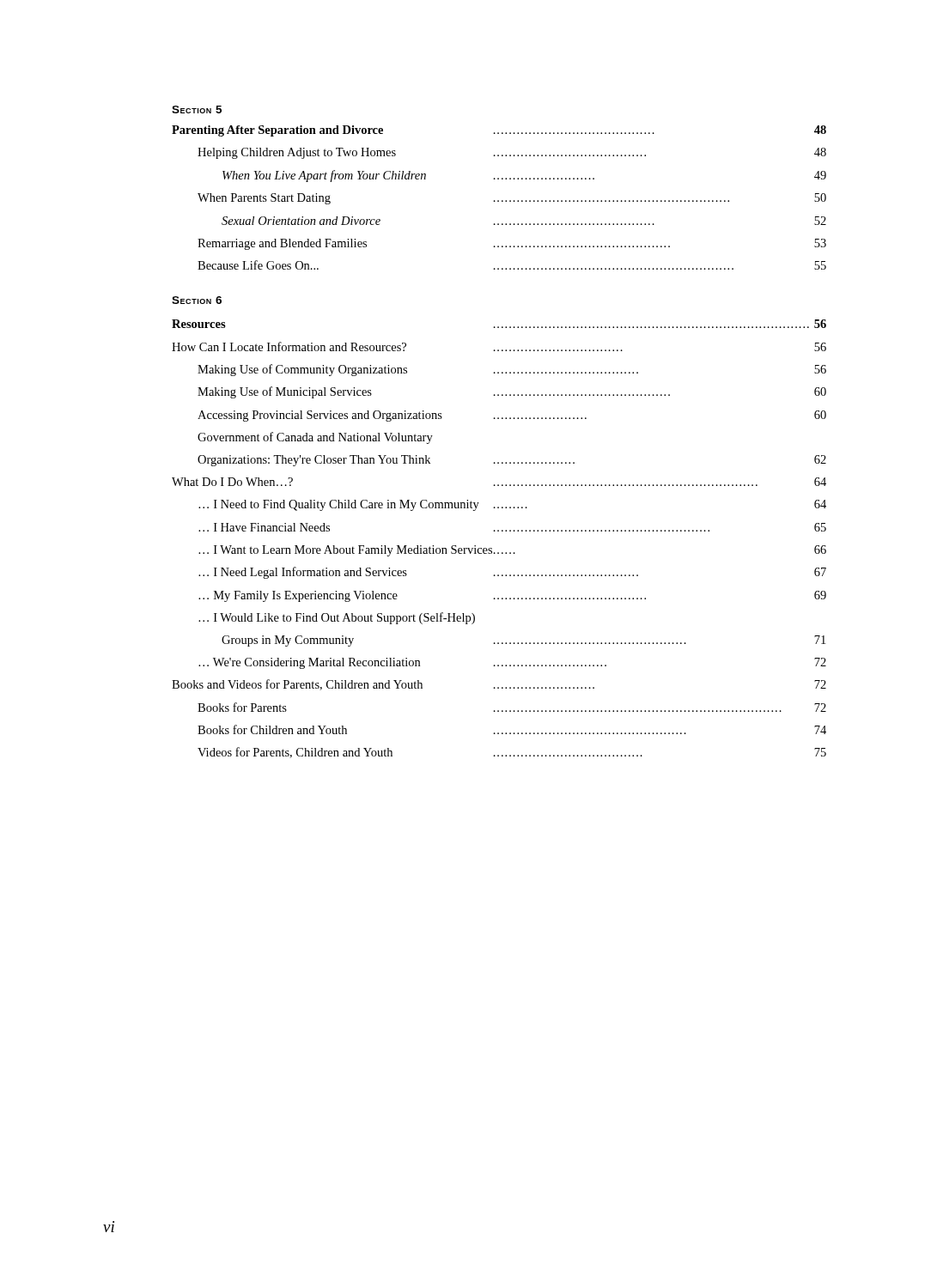Point to the text starting "… I Need to"
The image size is (931, 1288).
click(499, 505)
